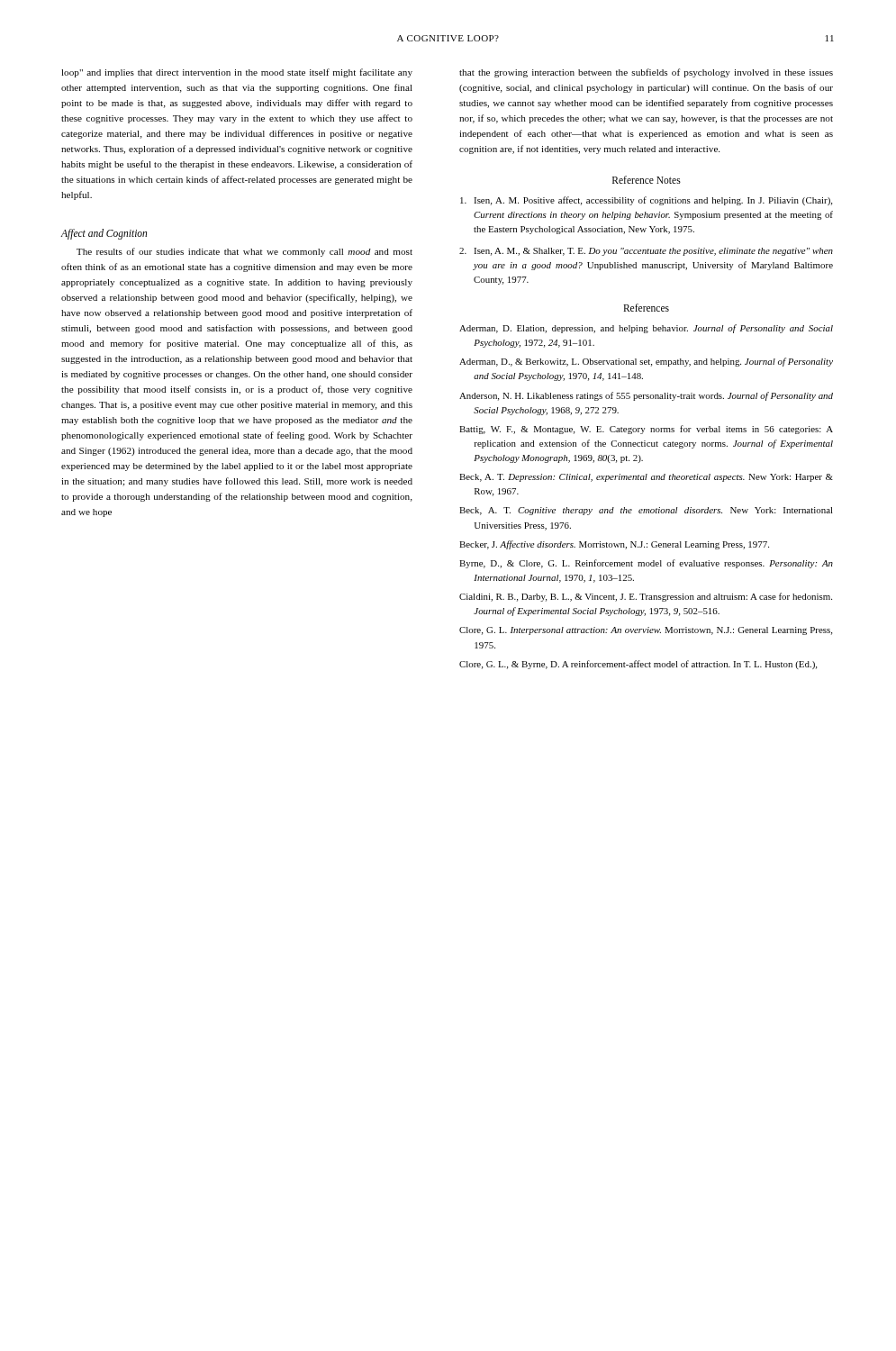Click on the region starting "Aderman, D. Elation, depression, and"
The image size is (896, 1351).
tap(646, 329)
